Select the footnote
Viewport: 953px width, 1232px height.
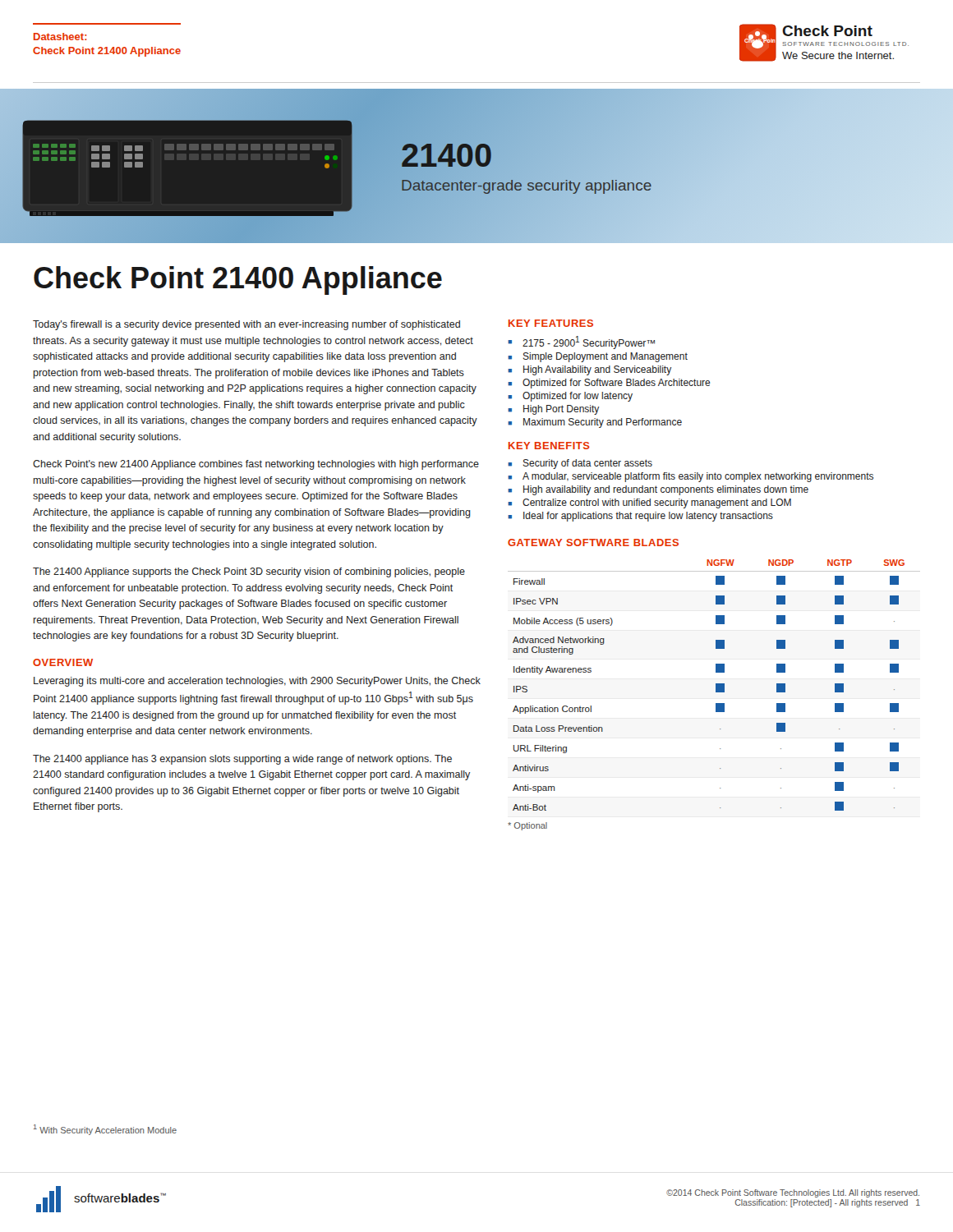click(x=105, y=1129)
